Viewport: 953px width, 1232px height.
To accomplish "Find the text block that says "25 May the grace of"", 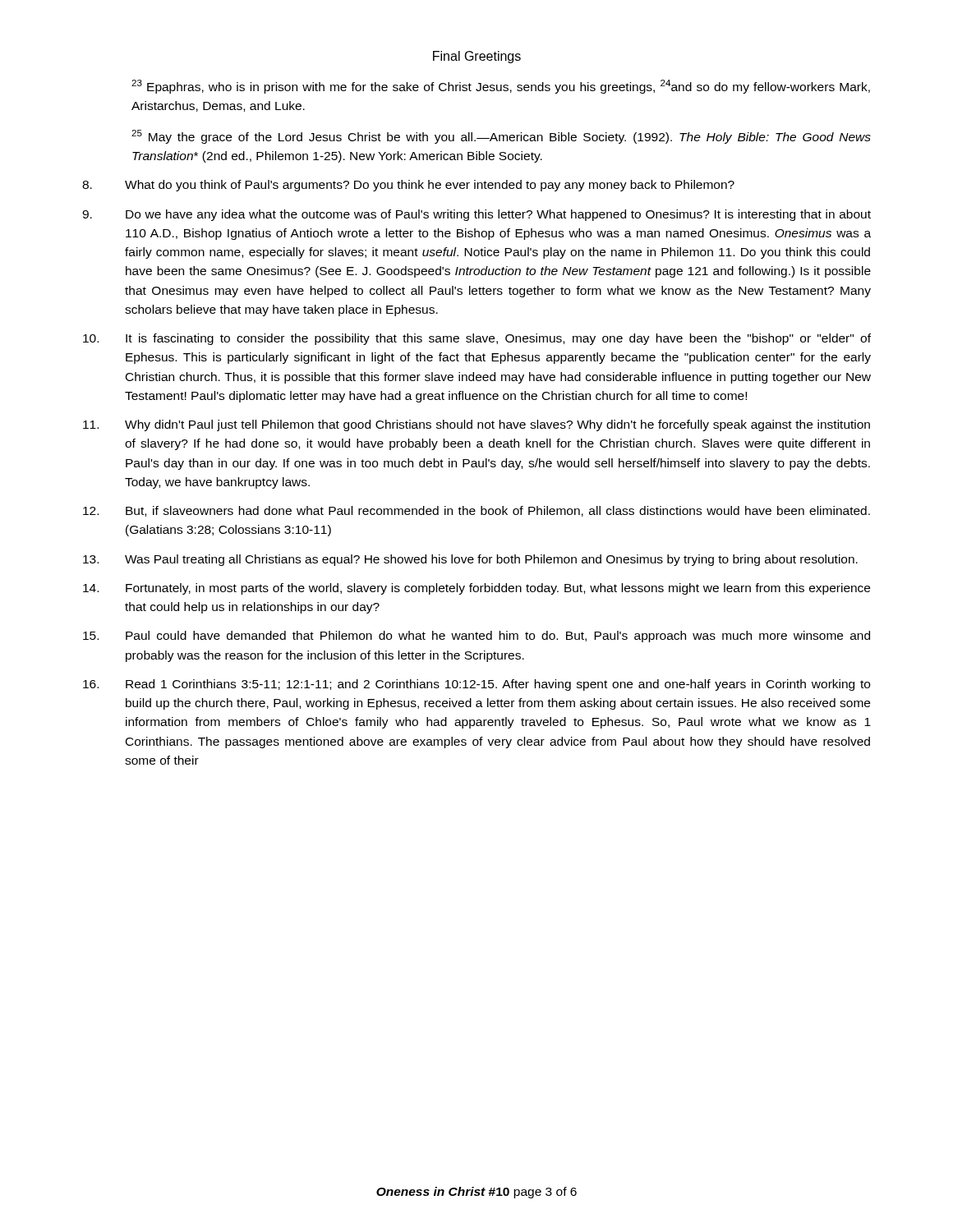I will tap(501, 145).
